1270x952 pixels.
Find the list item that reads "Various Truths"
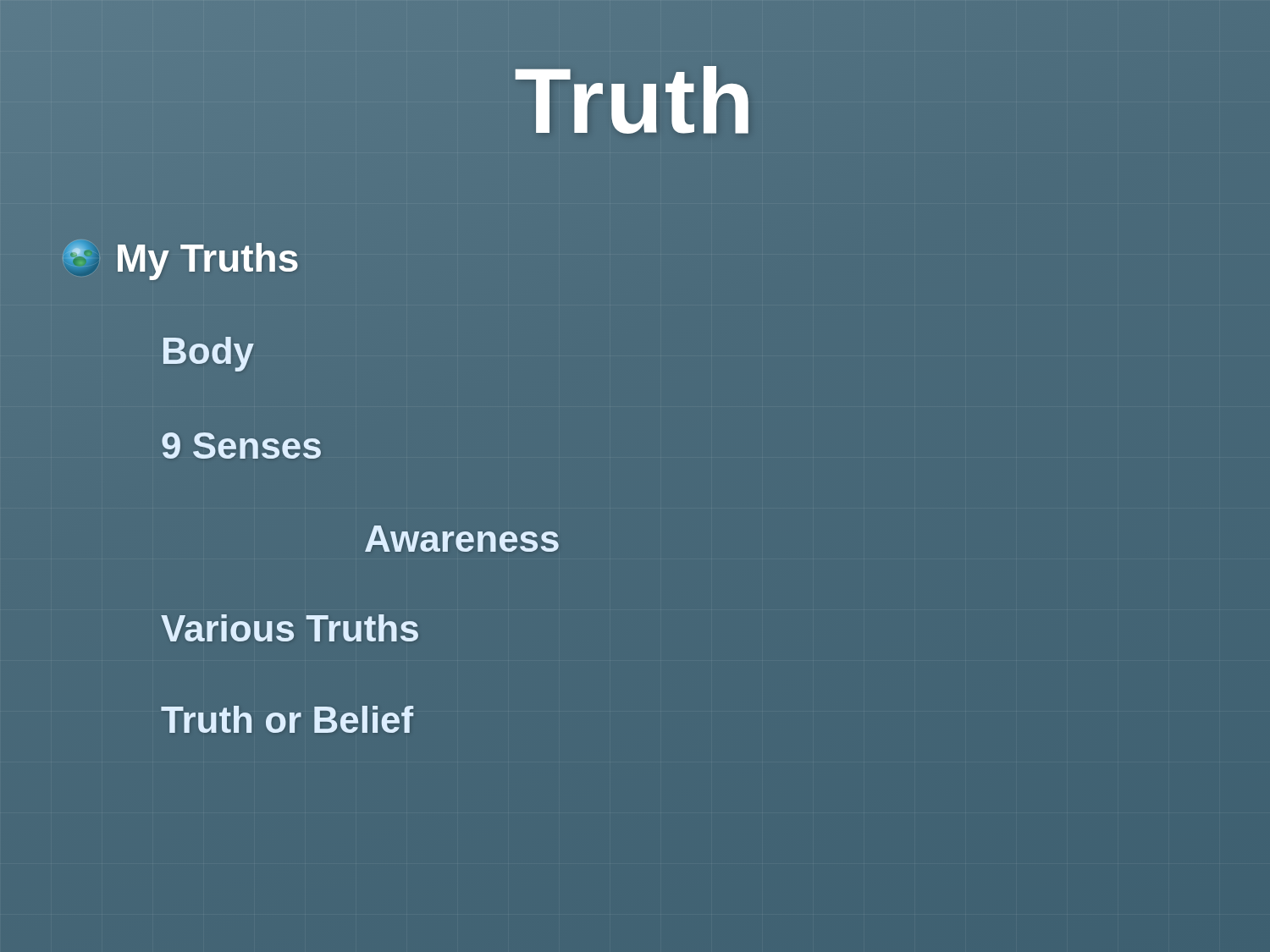point(290,628)
